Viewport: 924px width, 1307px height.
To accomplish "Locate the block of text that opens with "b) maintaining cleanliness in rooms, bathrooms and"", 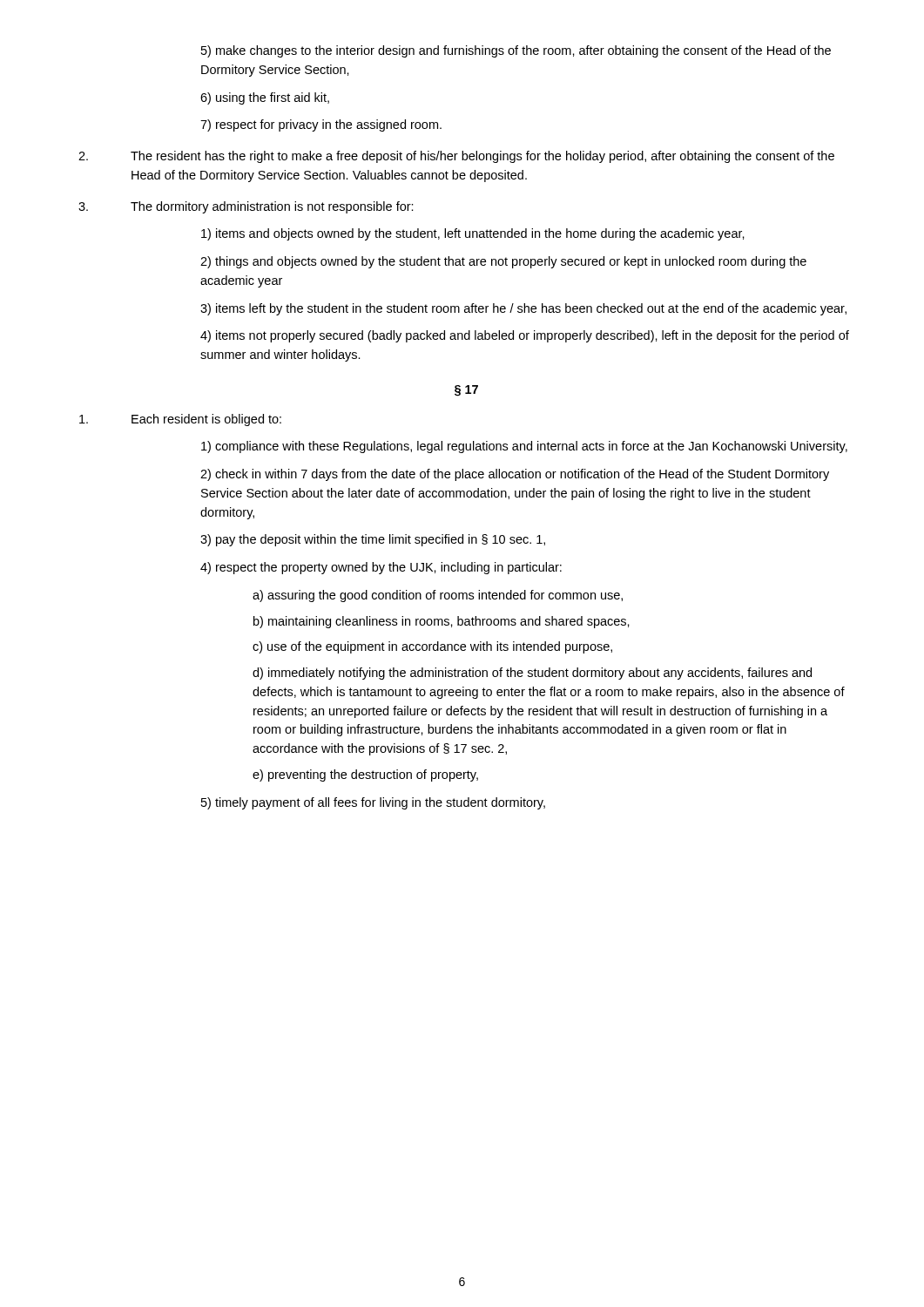I will (441, 621).
